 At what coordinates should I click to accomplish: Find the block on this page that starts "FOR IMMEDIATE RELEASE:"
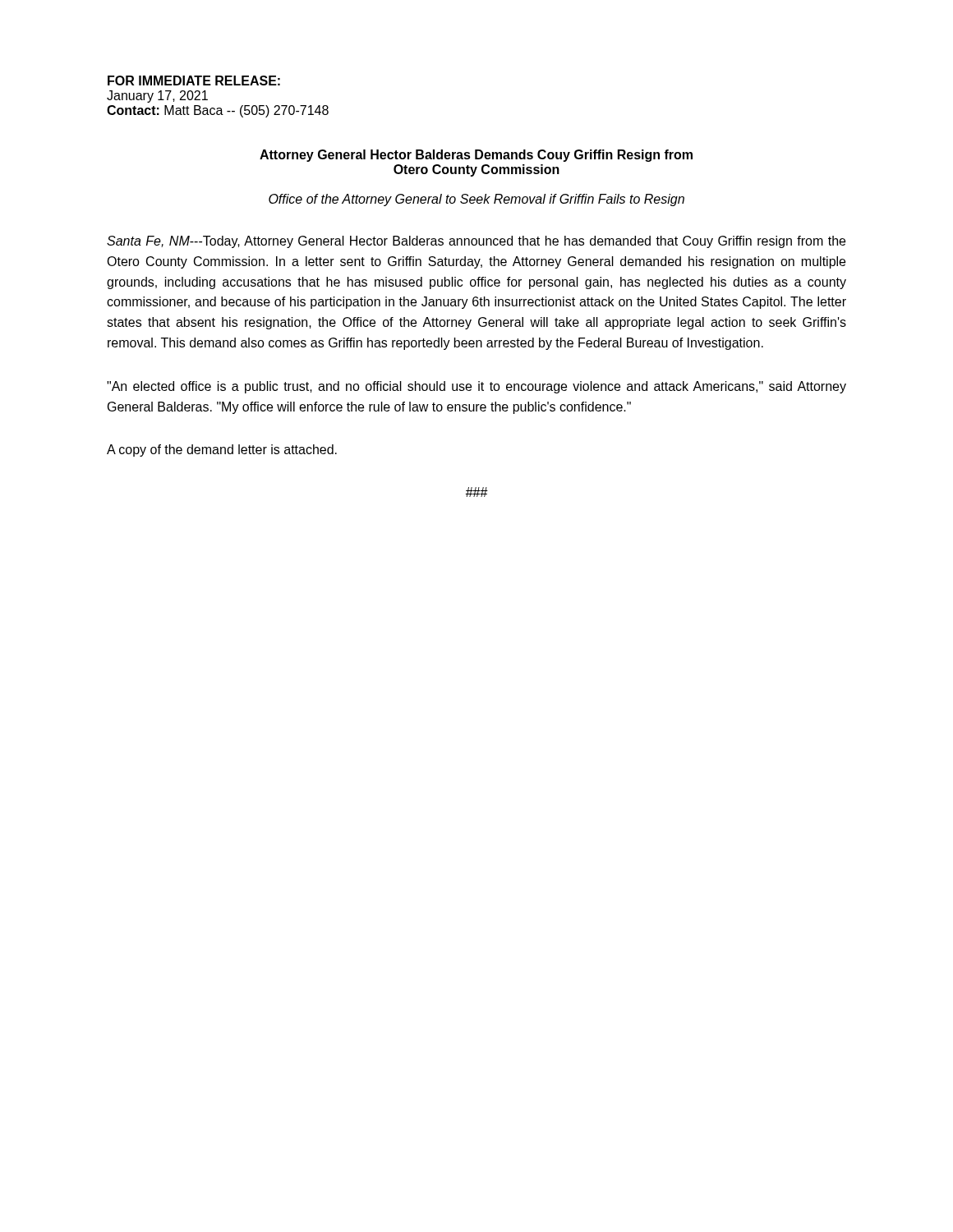(218, 96)
